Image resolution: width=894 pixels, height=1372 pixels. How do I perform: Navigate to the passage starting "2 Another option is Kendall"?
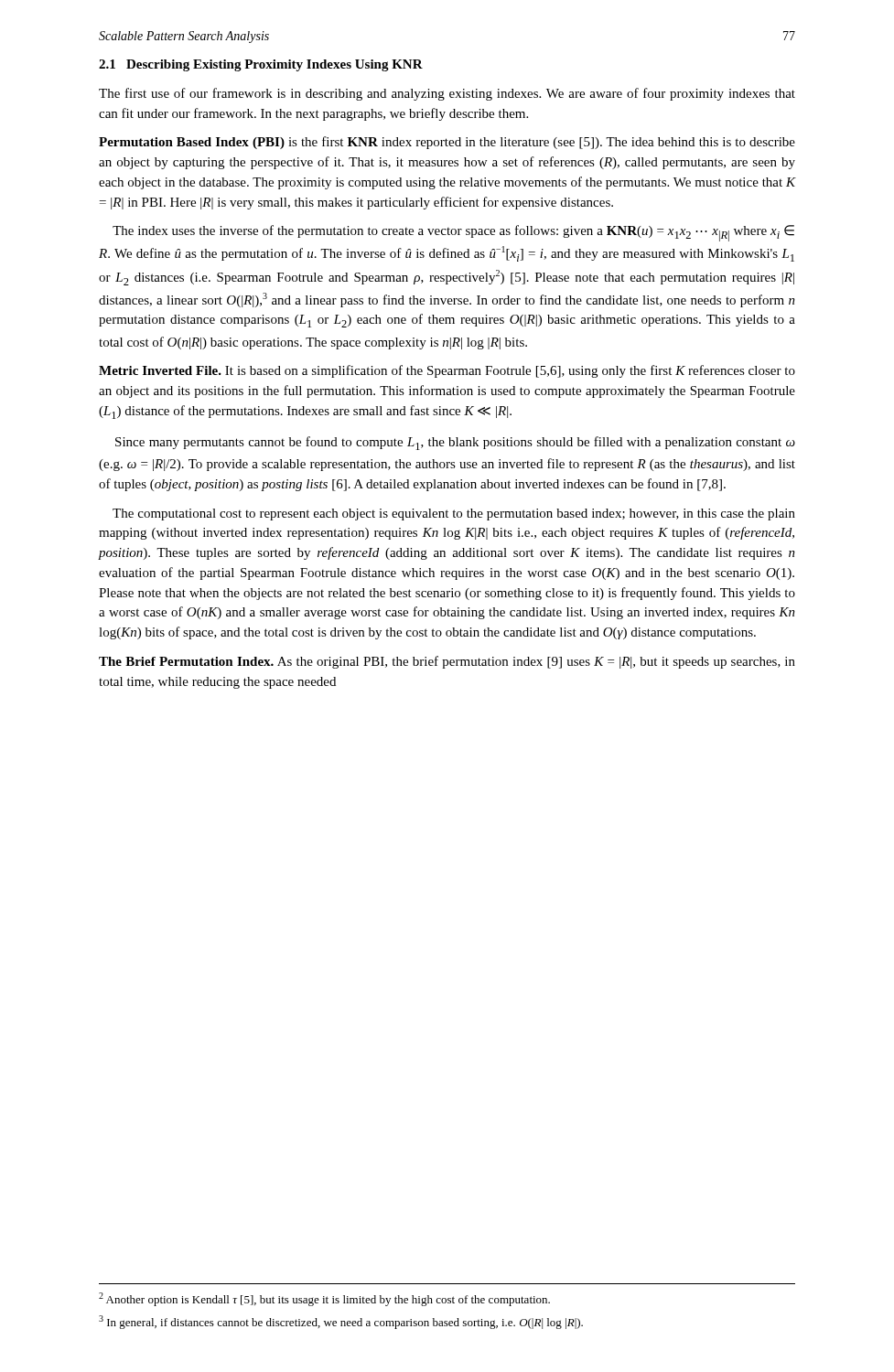pos(325,1298)
